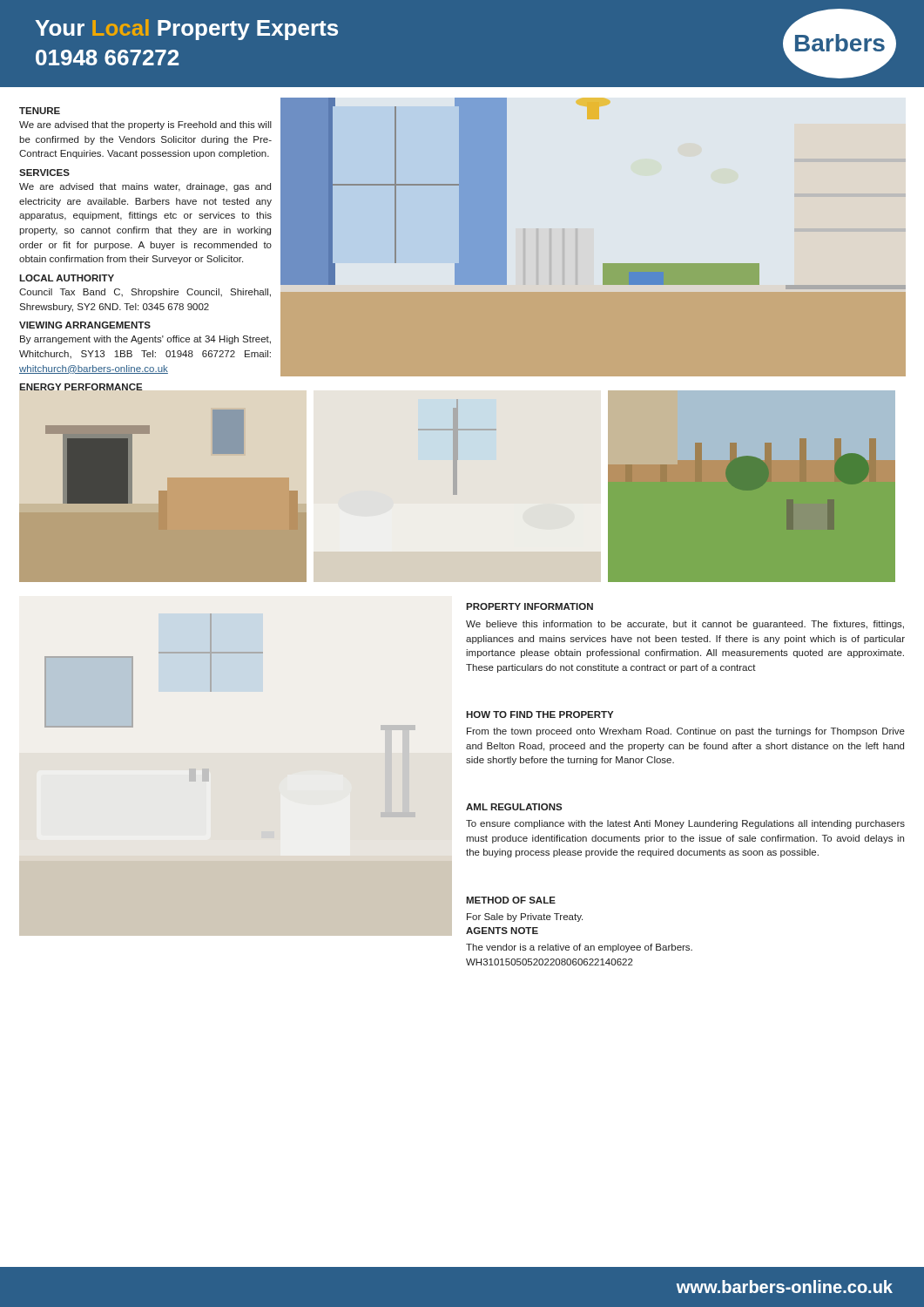Image resolution: width=924 pixels, height=1307 pixels.
Task: Click where it says "AGENTS NOTE"
Action: point(502,931)
